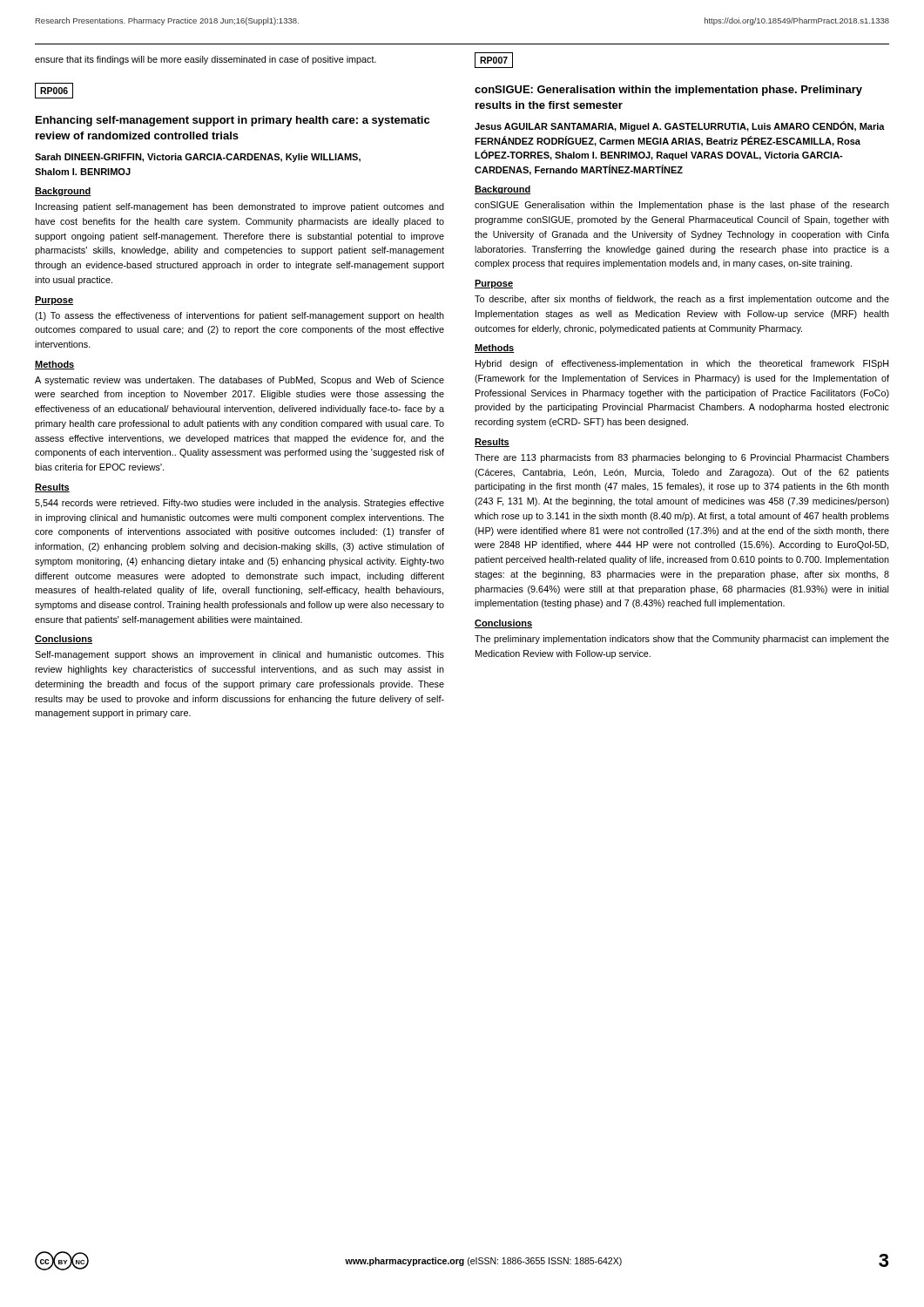This screenshot has height=1307, width=924.
Task: Find the text starting "Hybrid design of effectiveness-implementation in"
Action: click(682, 393)
